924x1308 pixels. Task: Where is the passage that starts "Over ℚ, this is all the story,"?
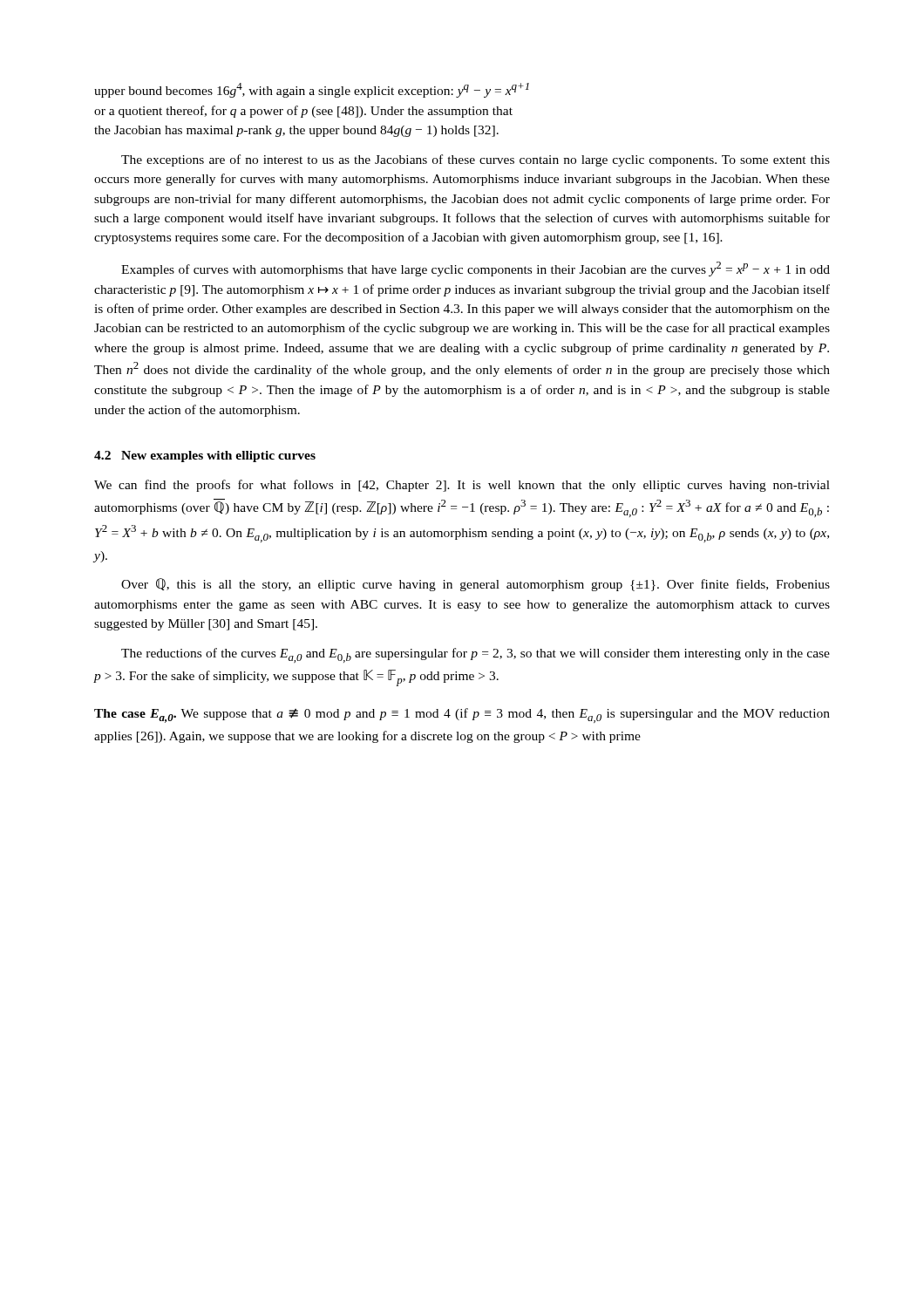click(462, 604)
